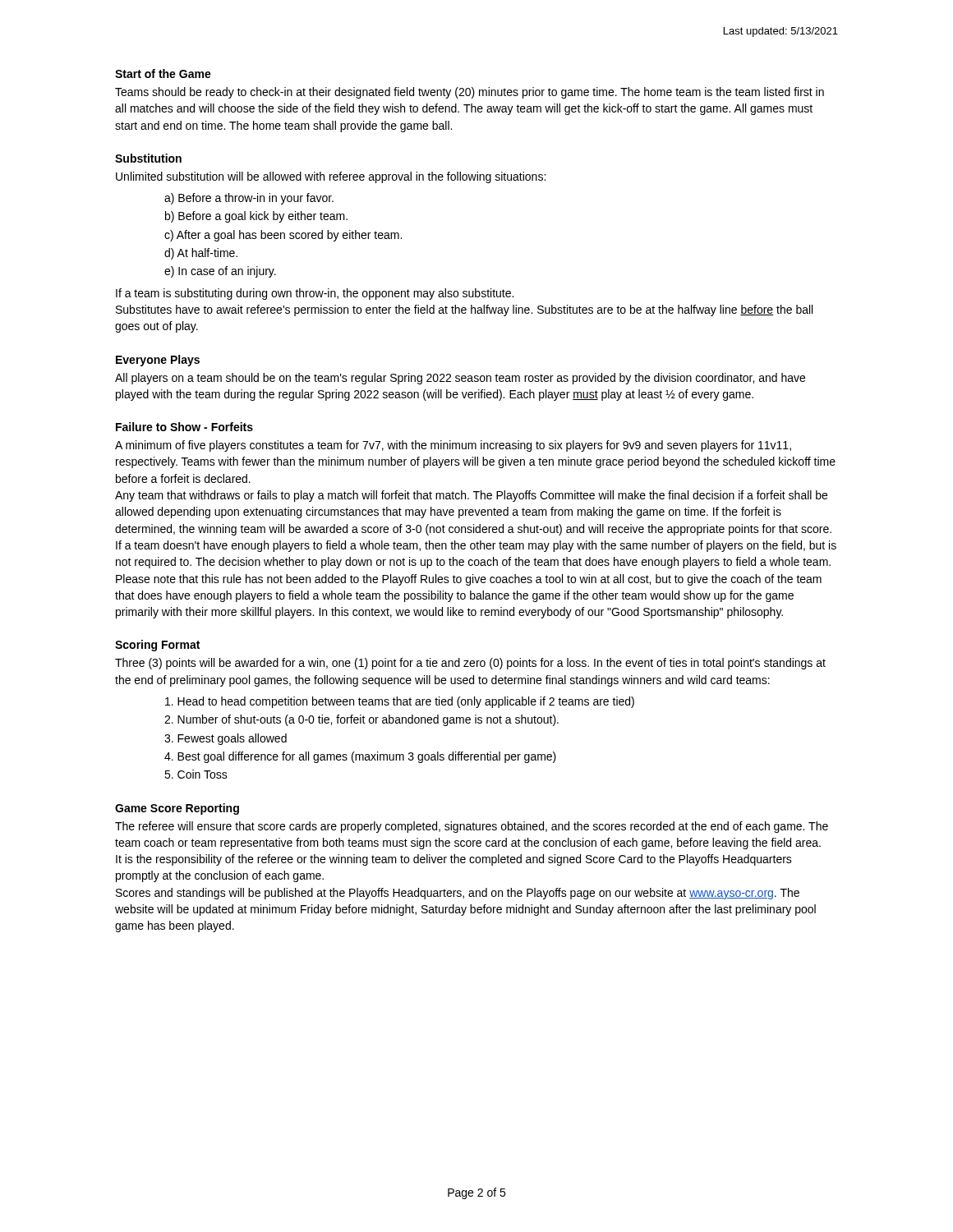Click on the text block with the text "A minimum of five"
This screenshot has width=953, height=1232.
pyautogui.click(x=476, y=529)
